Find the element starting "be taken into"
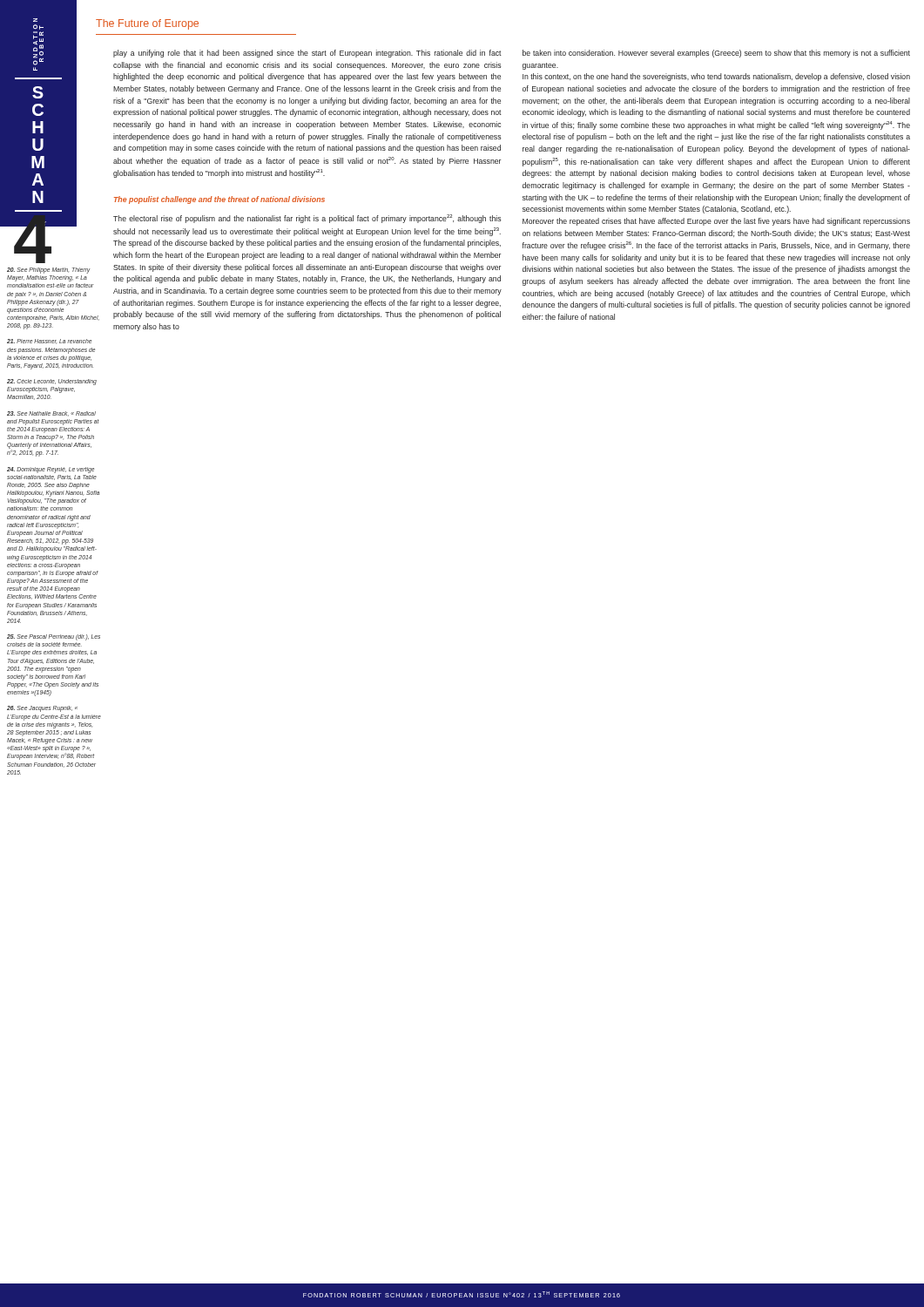Screen dimensions: 1307x924 click(716, 59)
